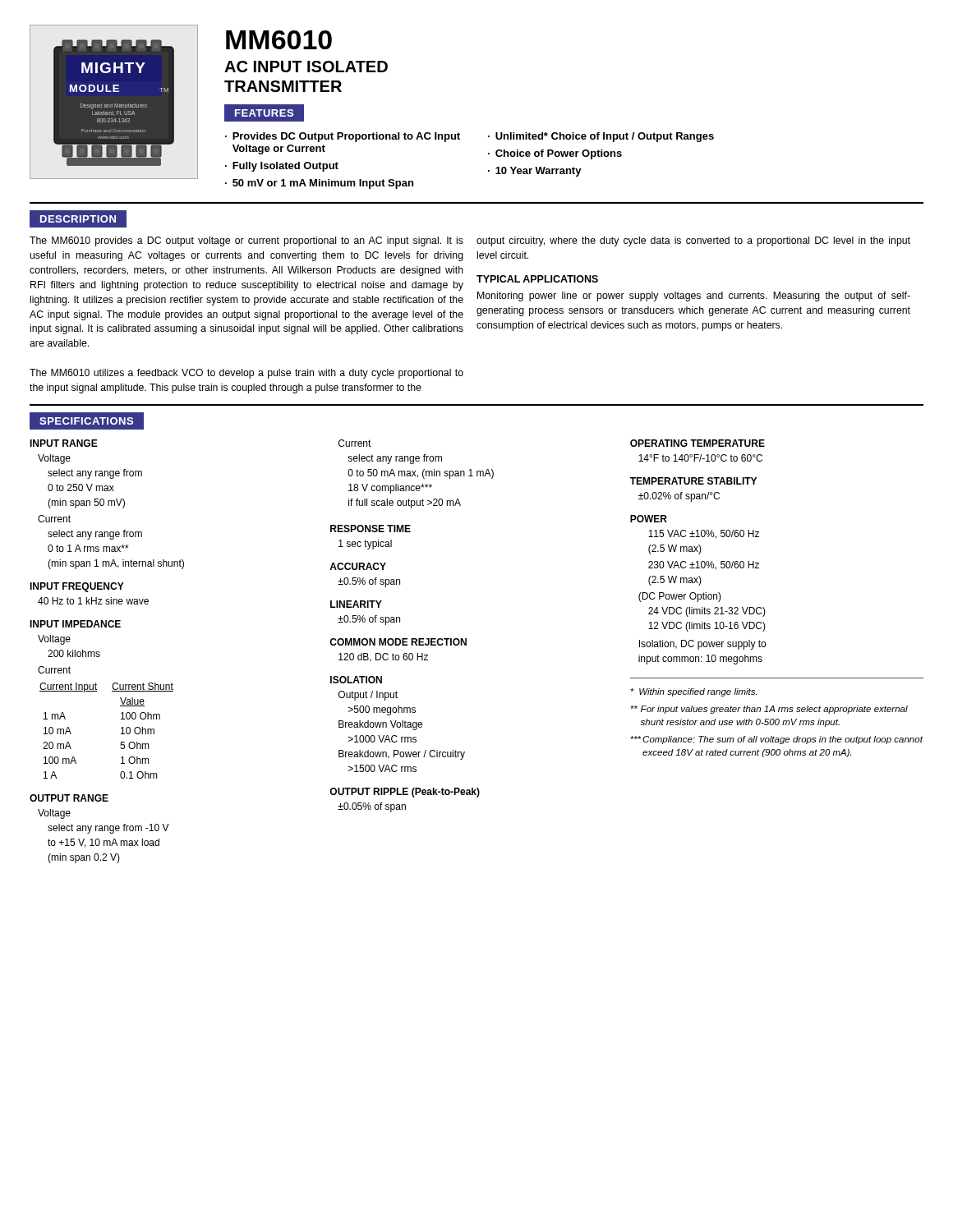Viewport: 953px width, 1232px height.
Task: Point to "AC INPUT ISOLATEDTRANSMITTER"
Action: pos(306,77)
